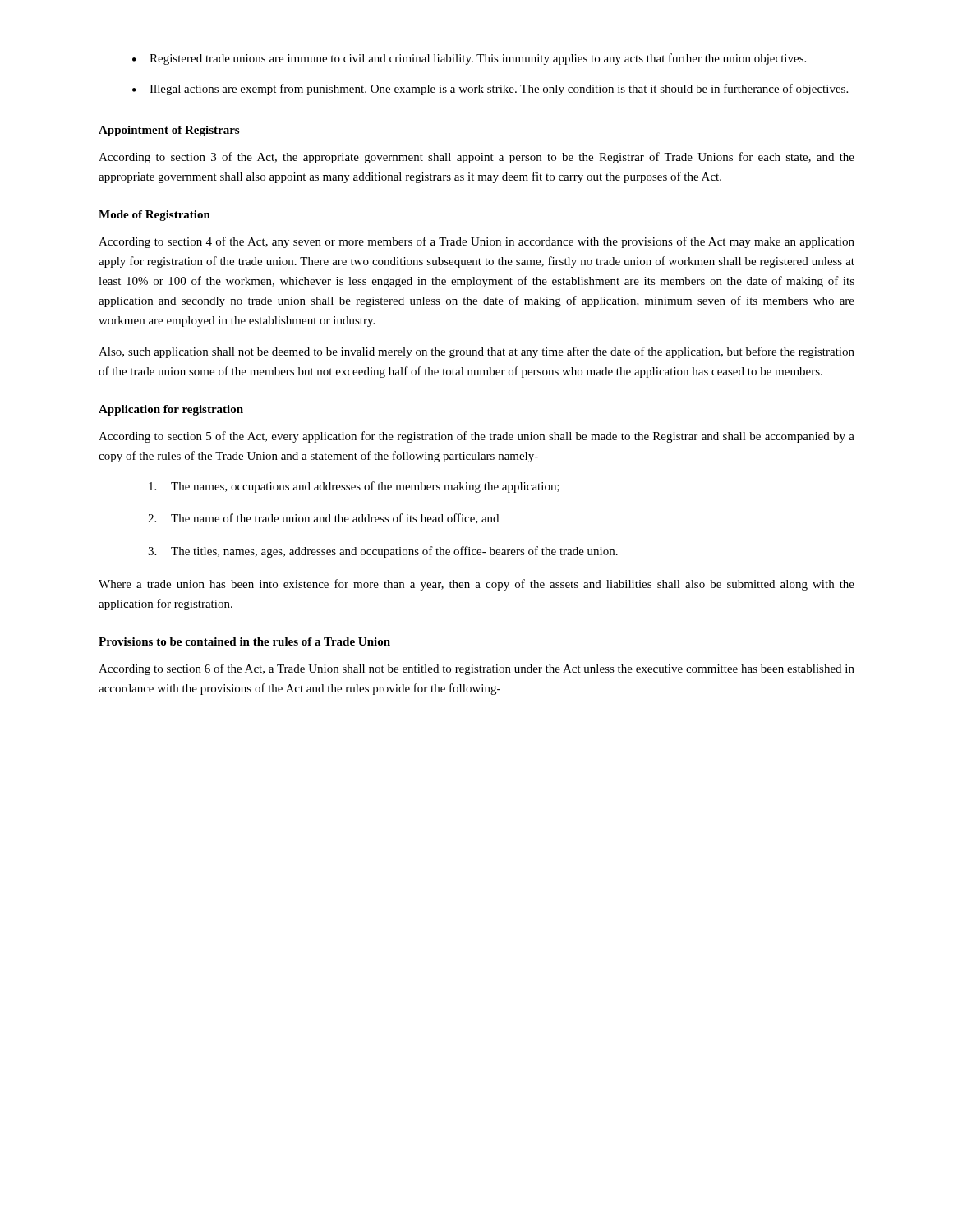
Task: Find the list item containing "2. The name of"
Action: coord(501,519)
